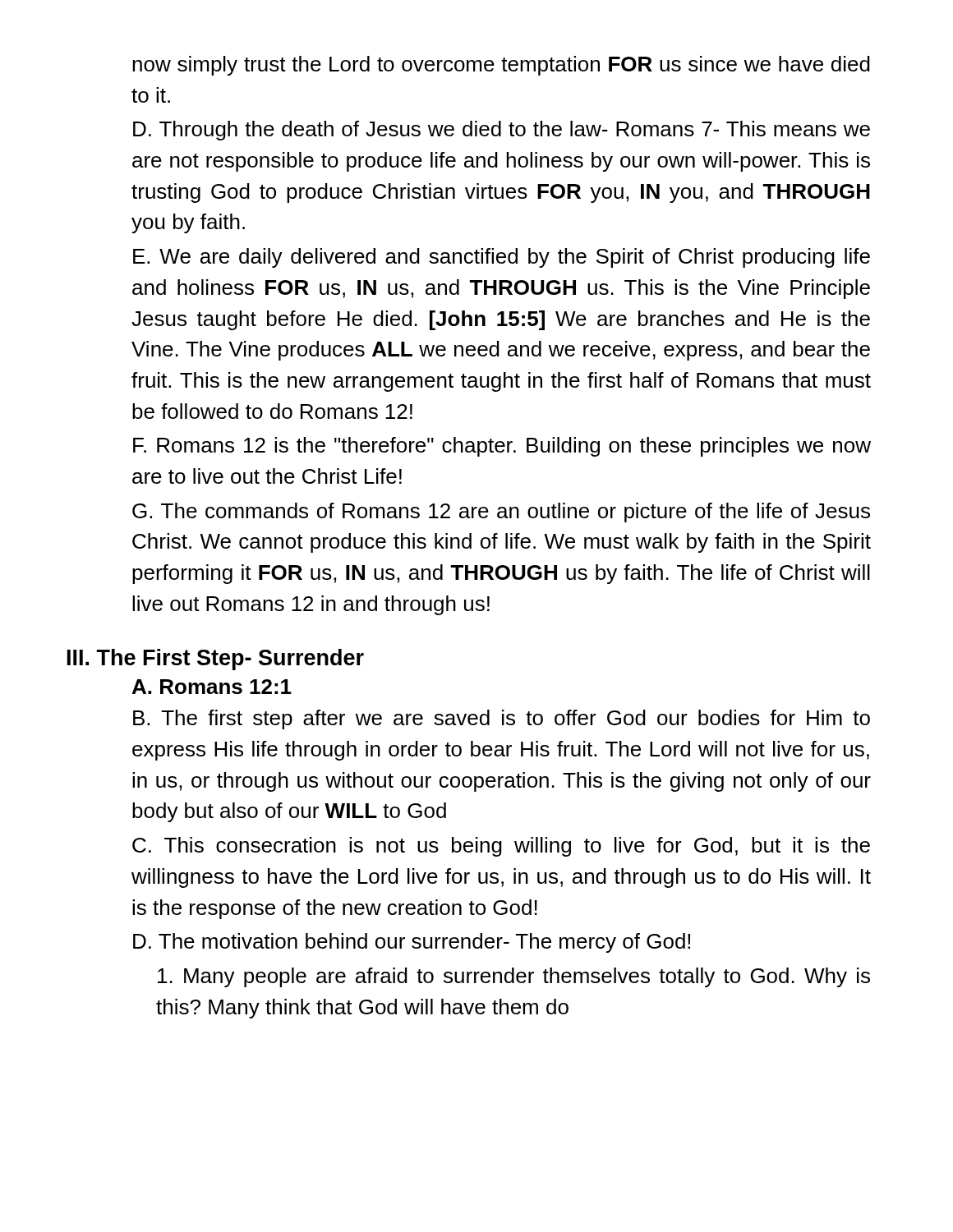Find the section header containing "III. The First Step- Surrender"
Screen dimensions: 1232x953
click(215, 658)
